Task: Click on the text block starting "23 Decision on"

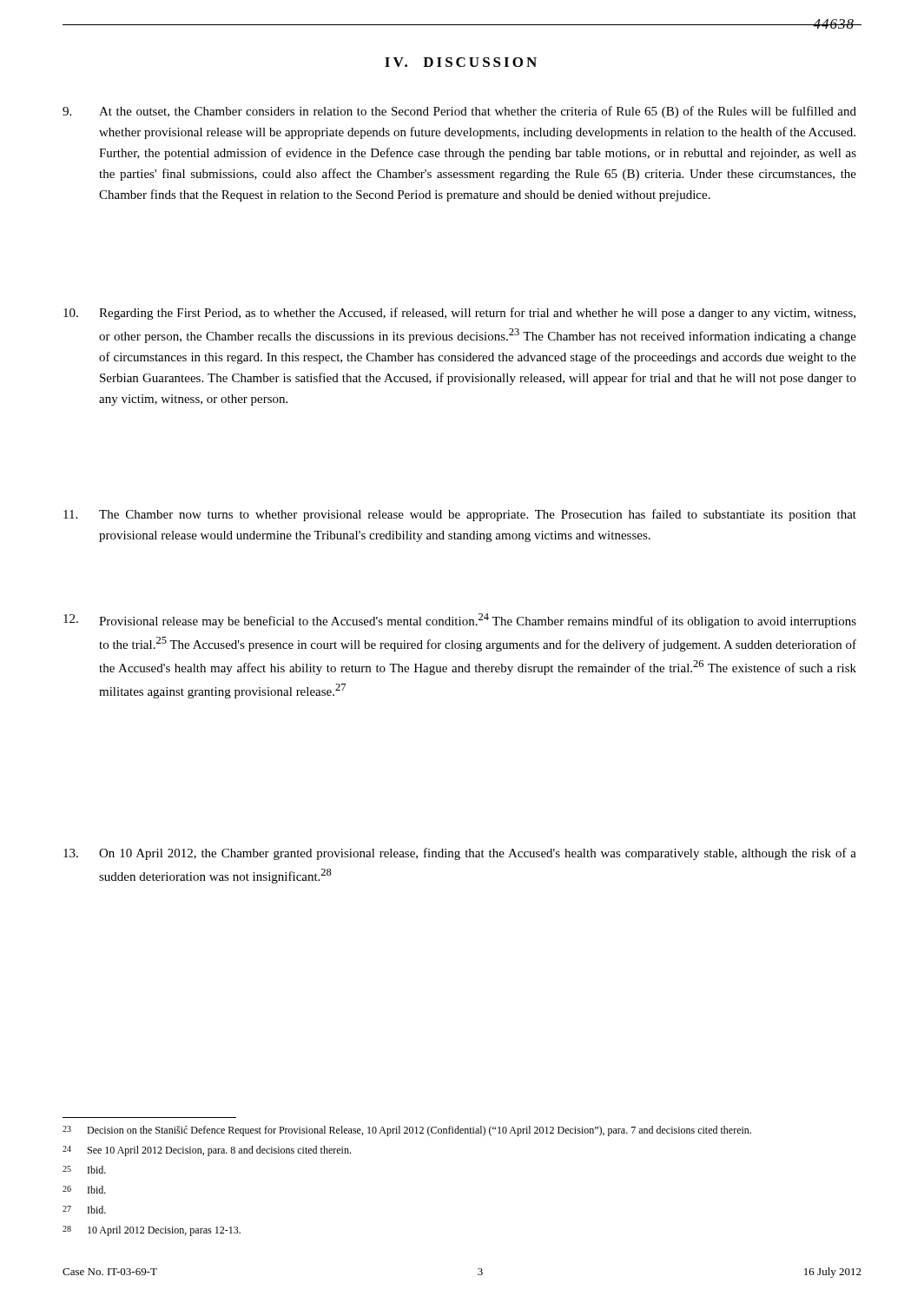Action: (x=462, y=1131)
